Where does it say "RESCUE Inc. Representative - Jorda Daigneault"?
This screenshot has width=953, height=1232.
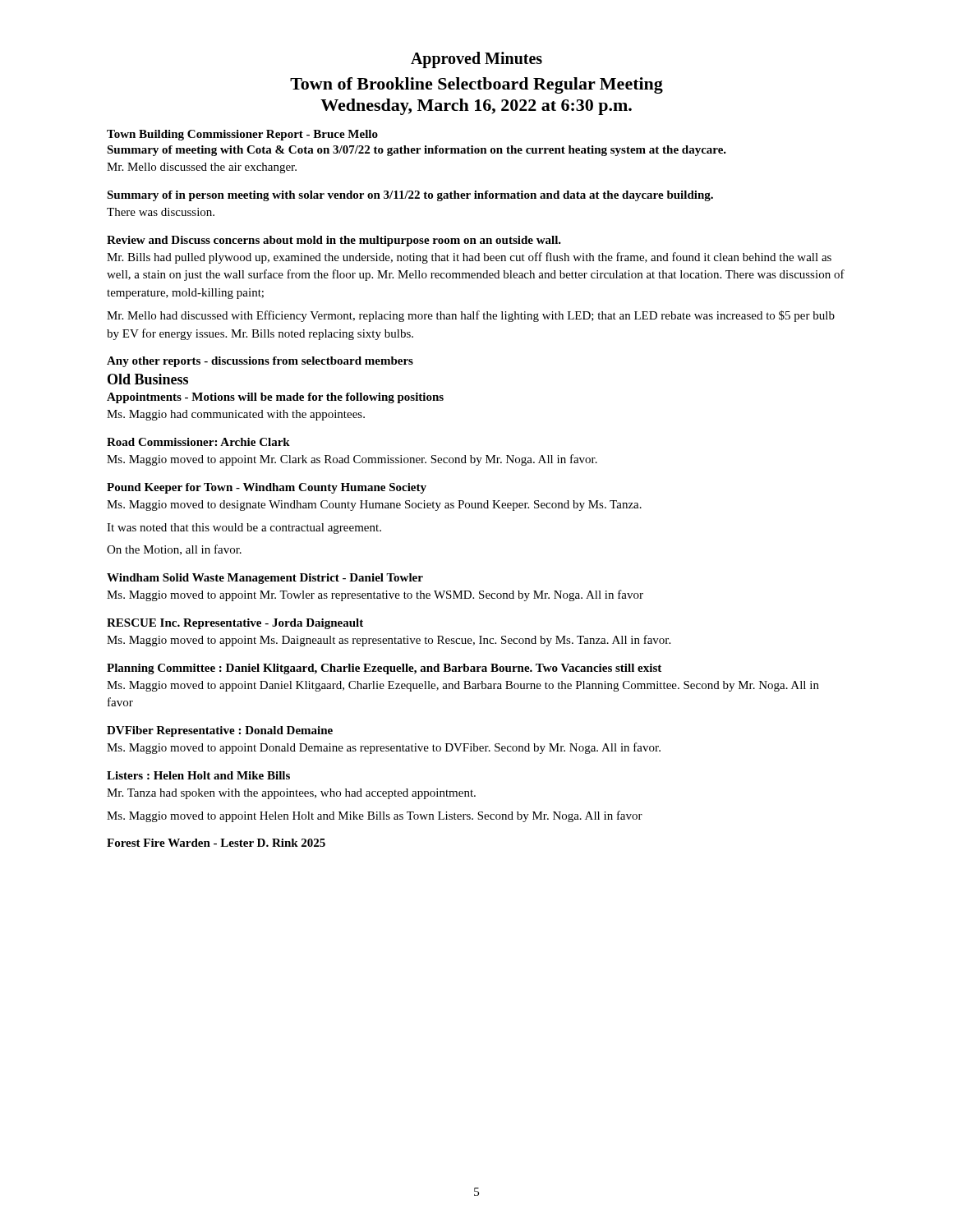pyautogui.click(x=235, y=622)
